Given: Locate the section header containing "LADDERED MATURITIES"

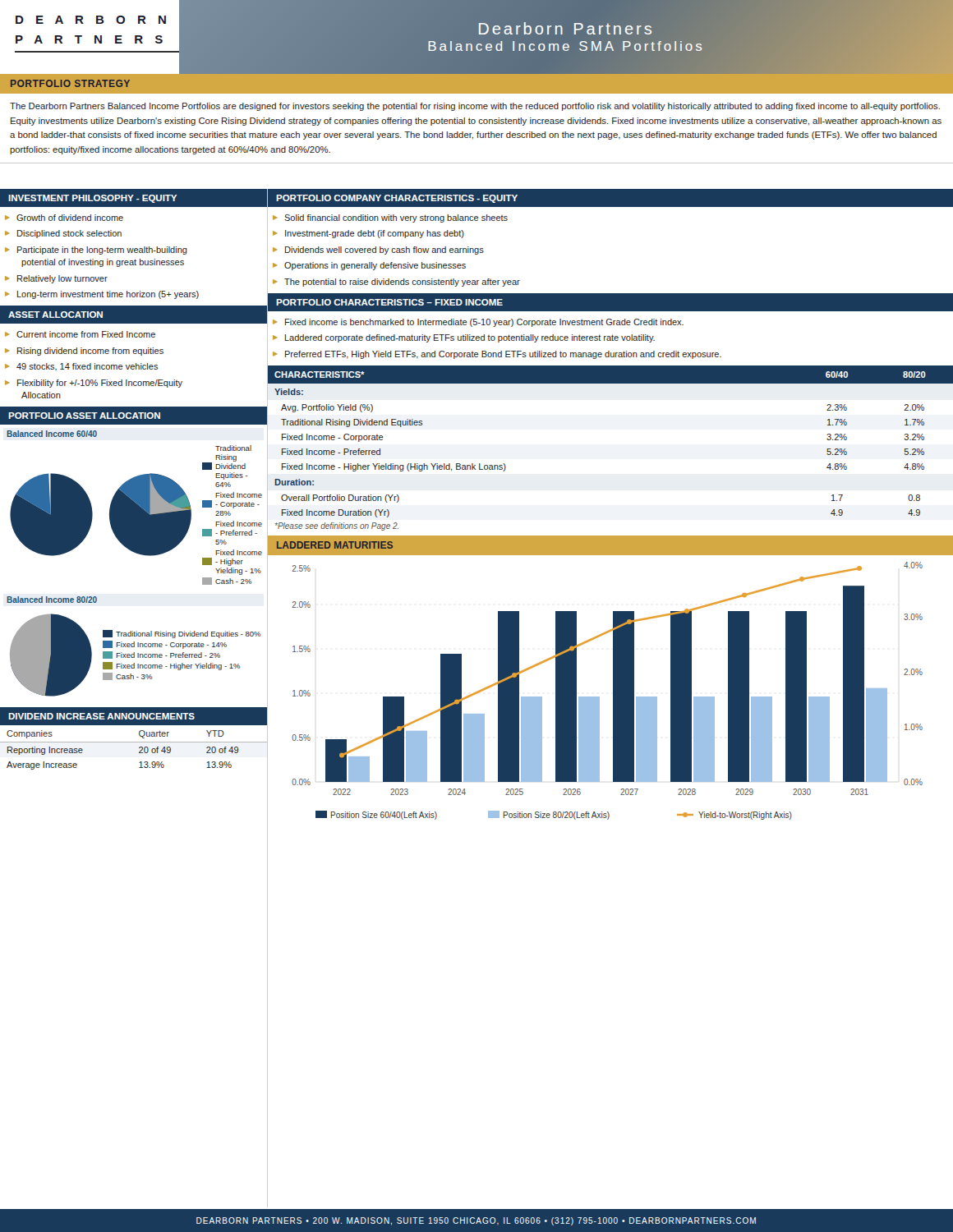Looking at the screenshot, I should [x=335, y=545].
